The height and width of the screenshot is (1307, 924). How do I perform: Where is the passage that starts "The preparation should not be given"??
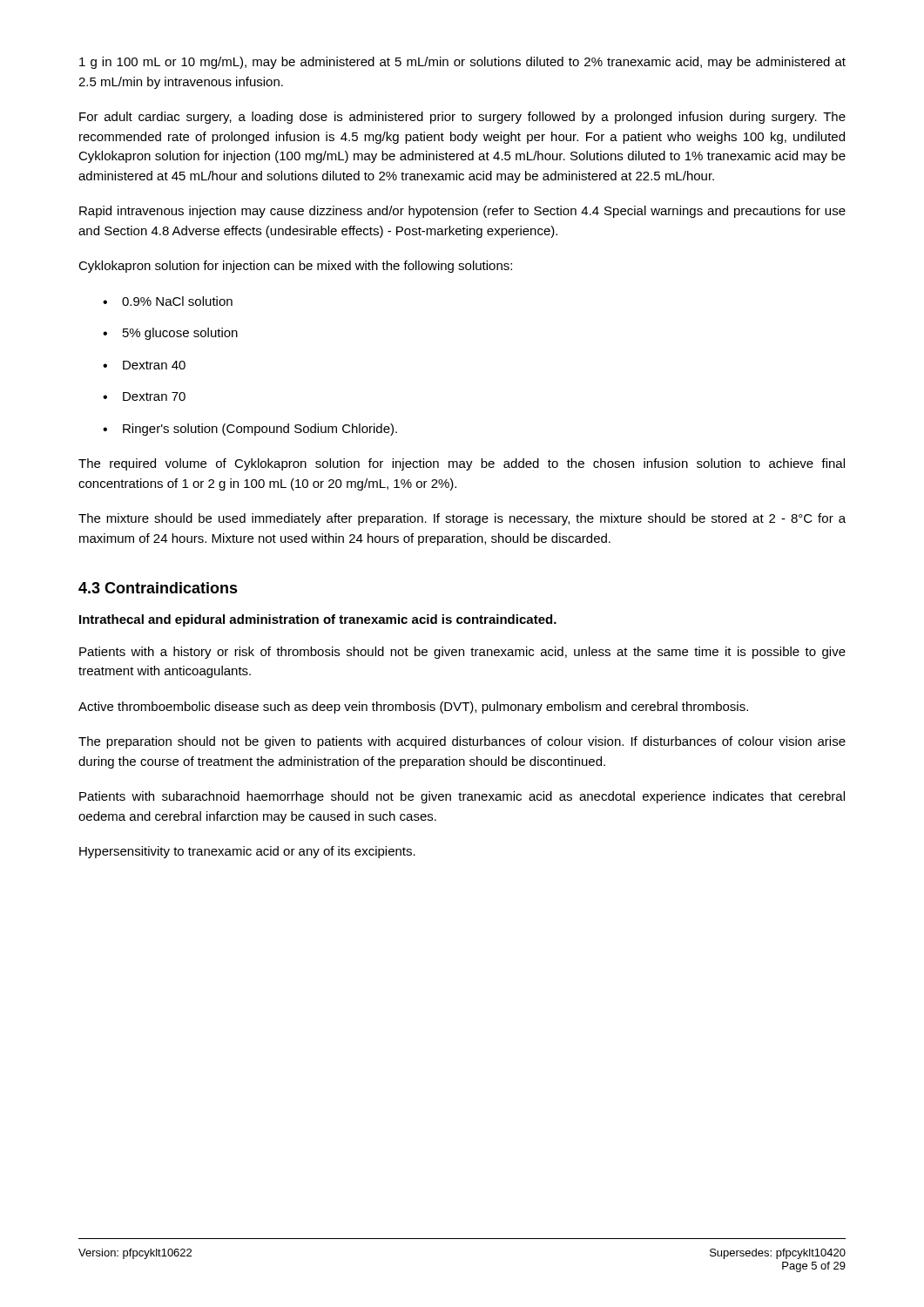(x=462, y=751)
